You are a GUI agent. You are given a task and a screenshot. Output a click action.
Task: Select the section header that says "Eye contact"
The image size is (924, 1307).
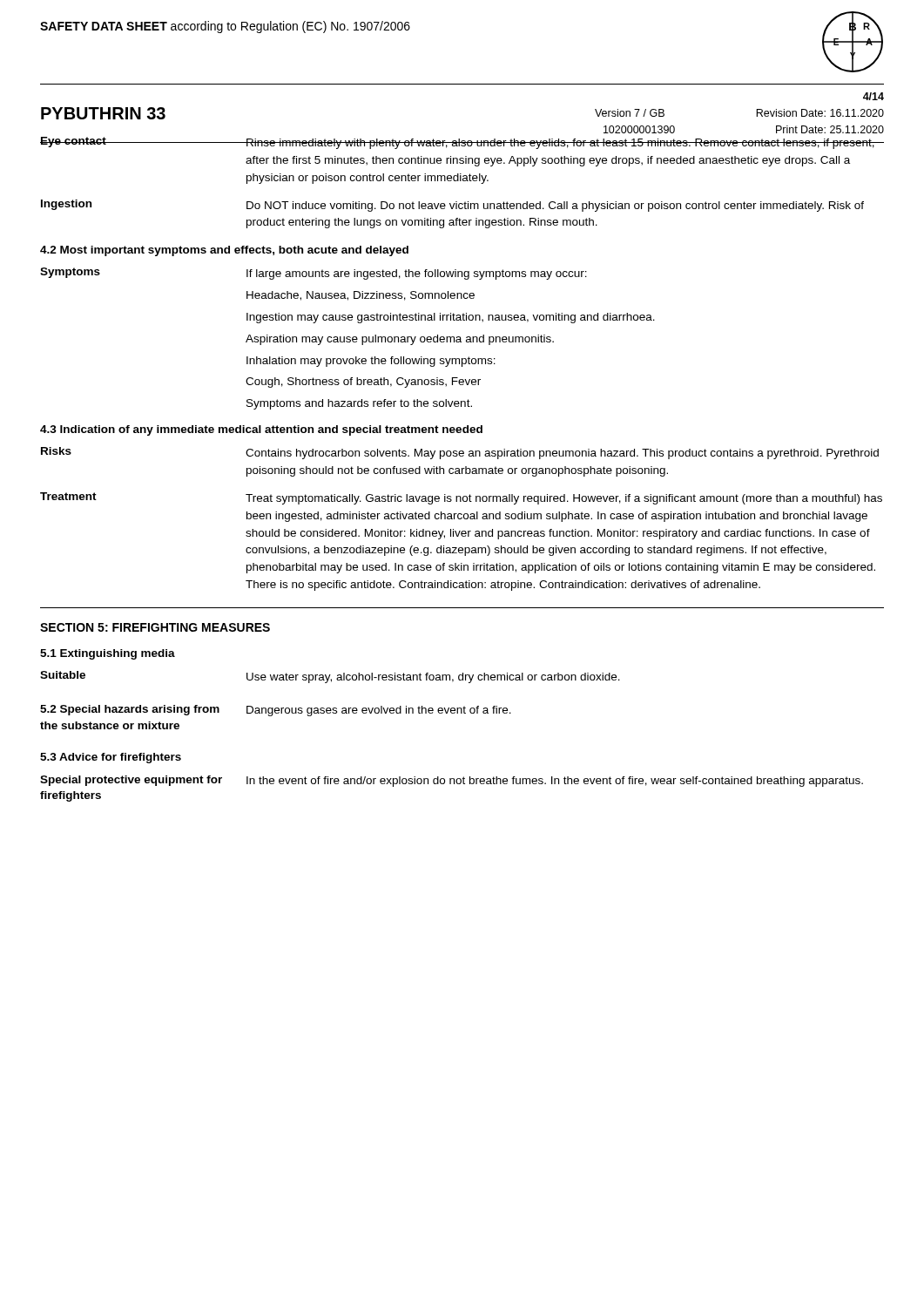tap(73, 141)
